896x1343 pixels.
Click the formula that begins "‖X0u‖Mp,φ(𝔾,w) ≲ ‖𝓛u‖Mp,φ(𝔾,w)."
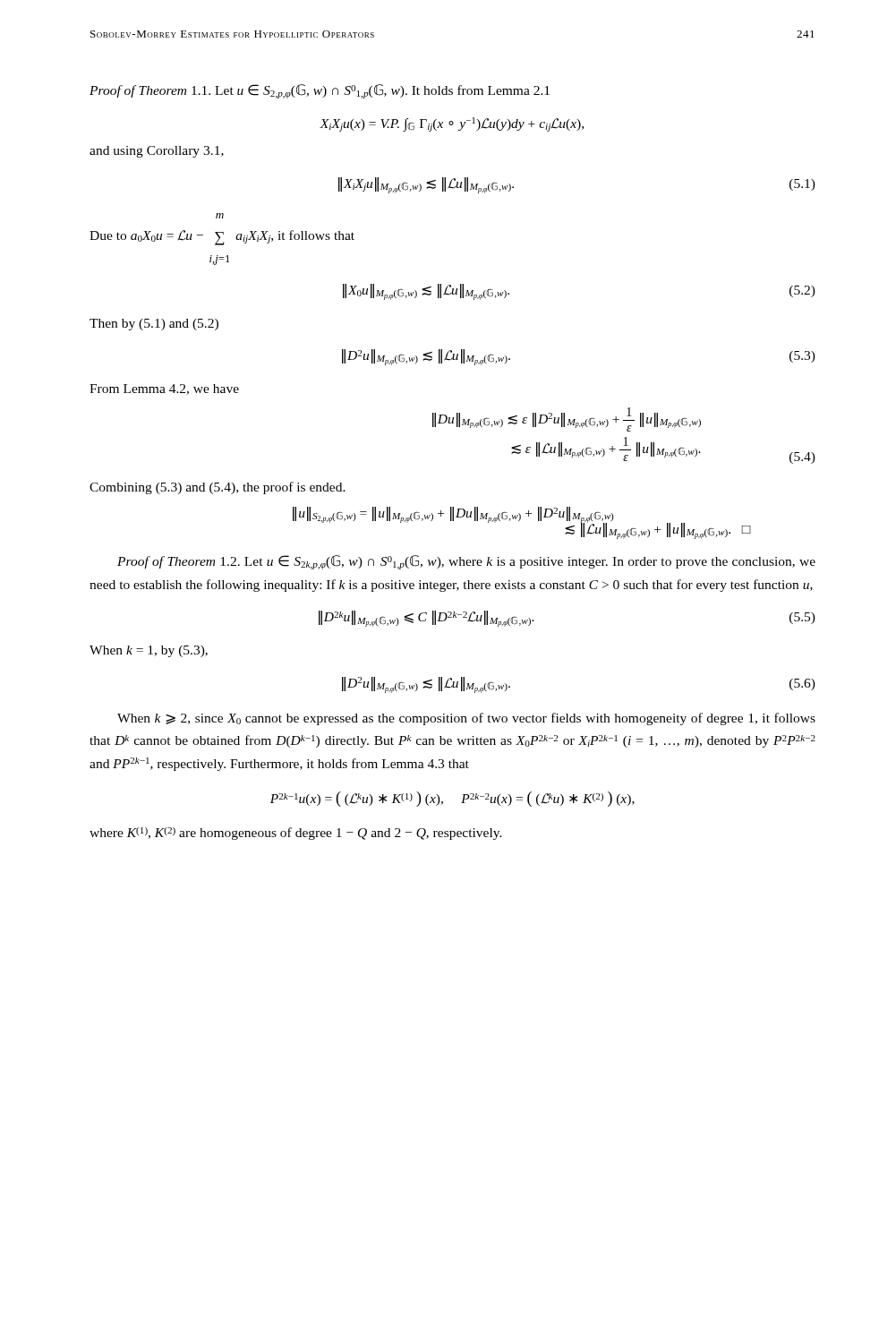[427, 291]
